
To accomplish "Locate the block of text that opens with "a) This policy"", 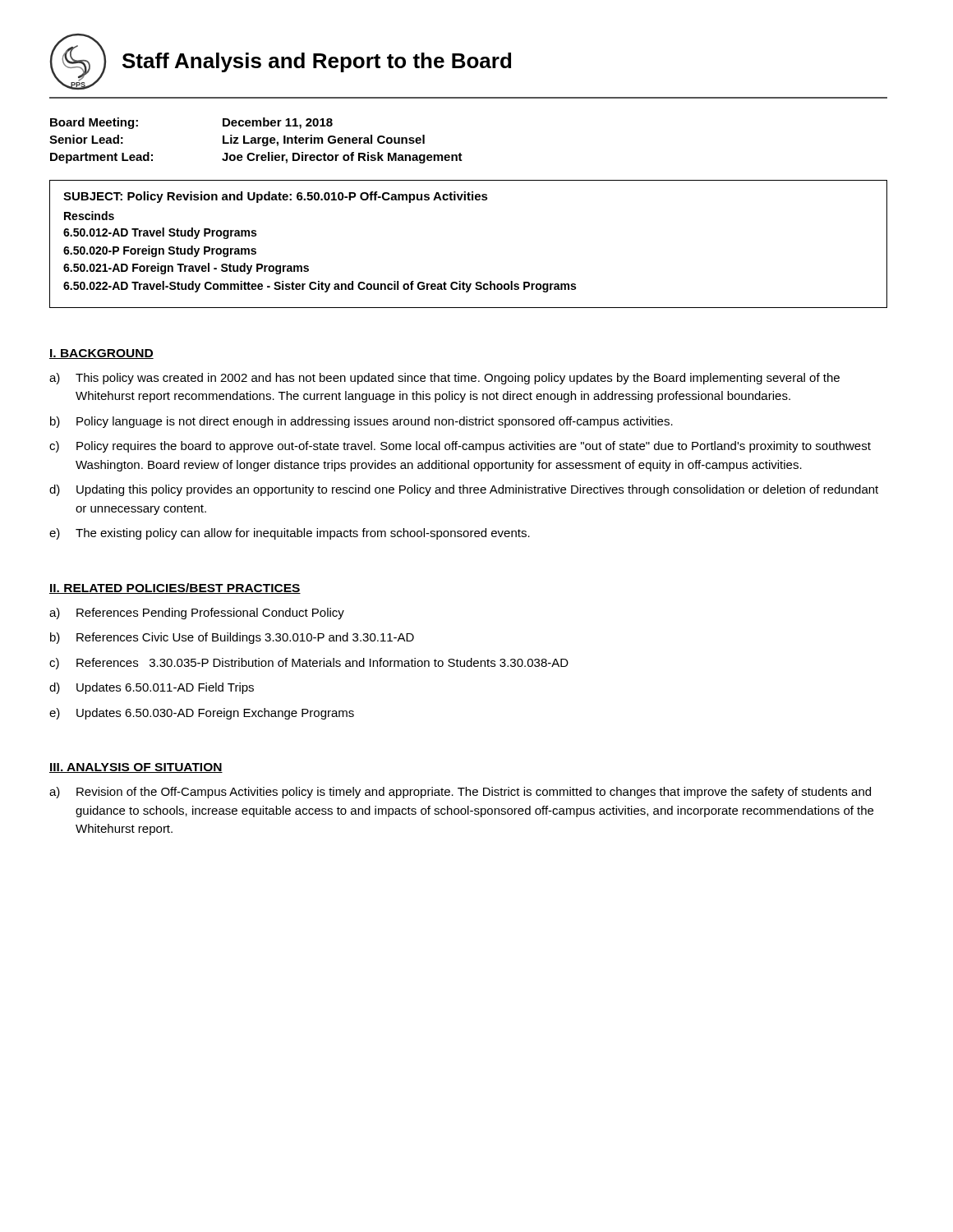I will 468,387.
